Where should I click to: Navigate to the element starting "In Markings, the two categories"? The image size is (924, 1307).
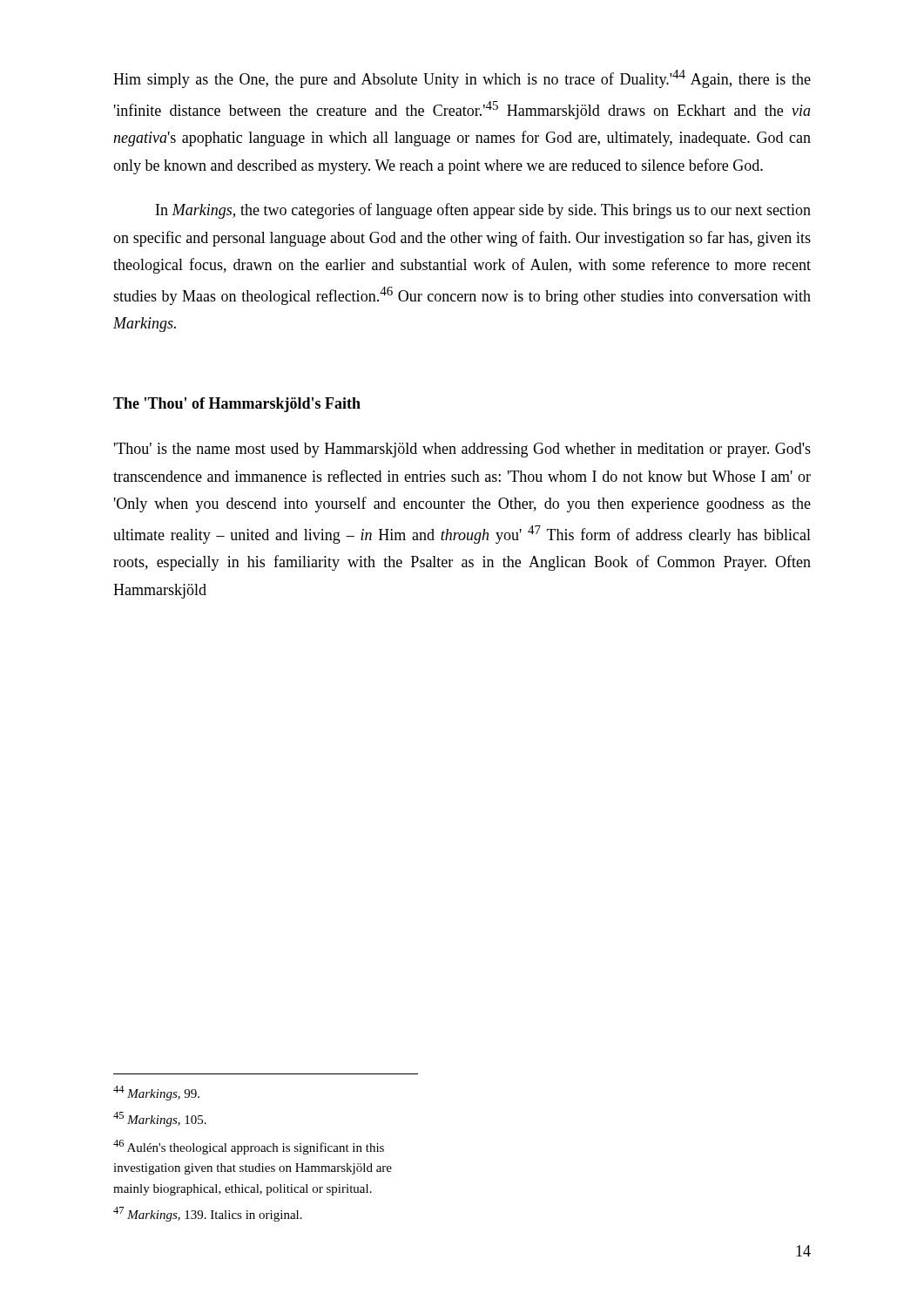click(462, 267)
